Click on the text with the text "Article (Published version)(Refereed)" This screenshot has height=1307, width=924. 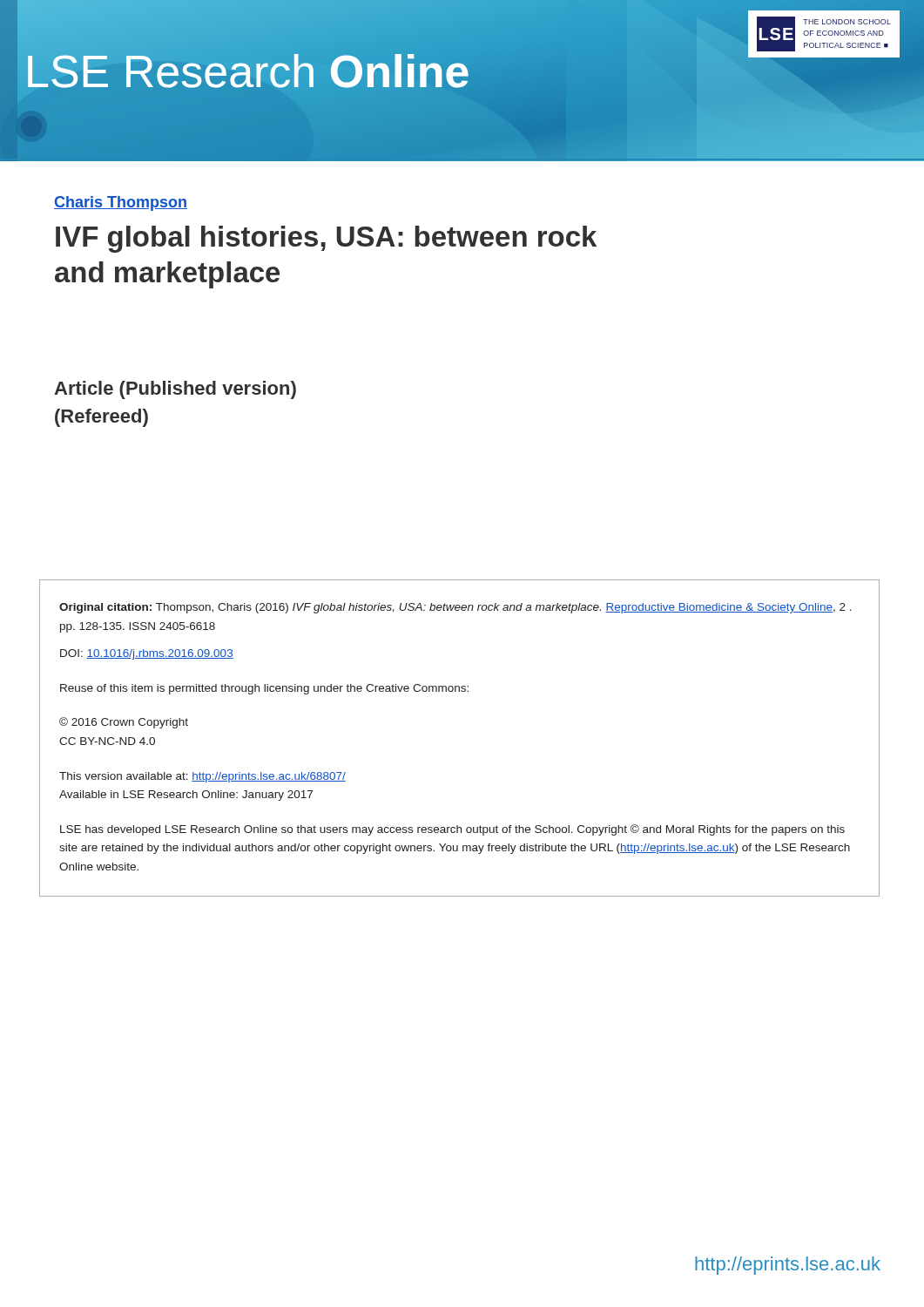pyautogui.click(x=272, y=402)
